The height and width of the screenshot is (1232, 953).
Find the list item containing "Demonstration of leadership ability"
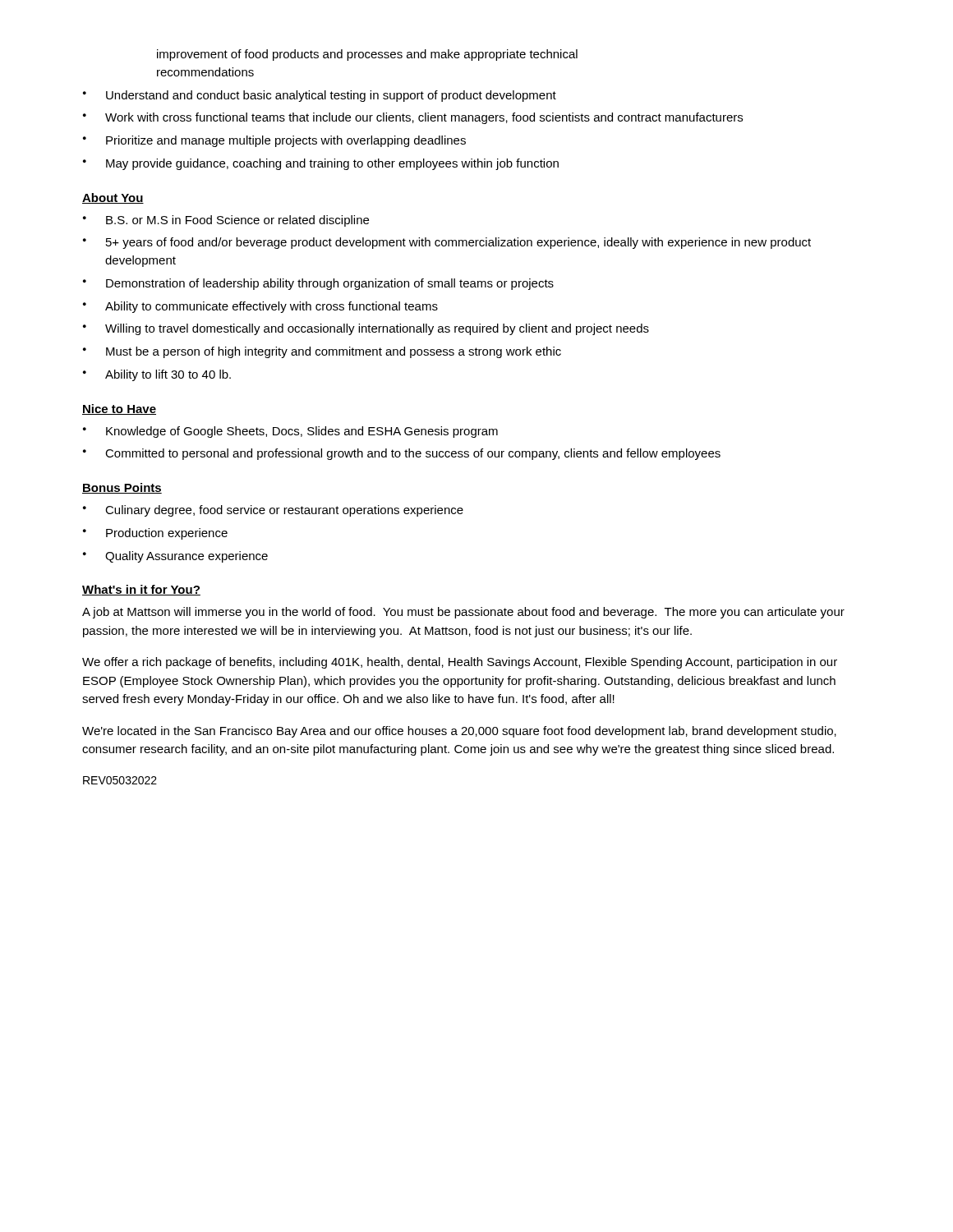[329, 283]
